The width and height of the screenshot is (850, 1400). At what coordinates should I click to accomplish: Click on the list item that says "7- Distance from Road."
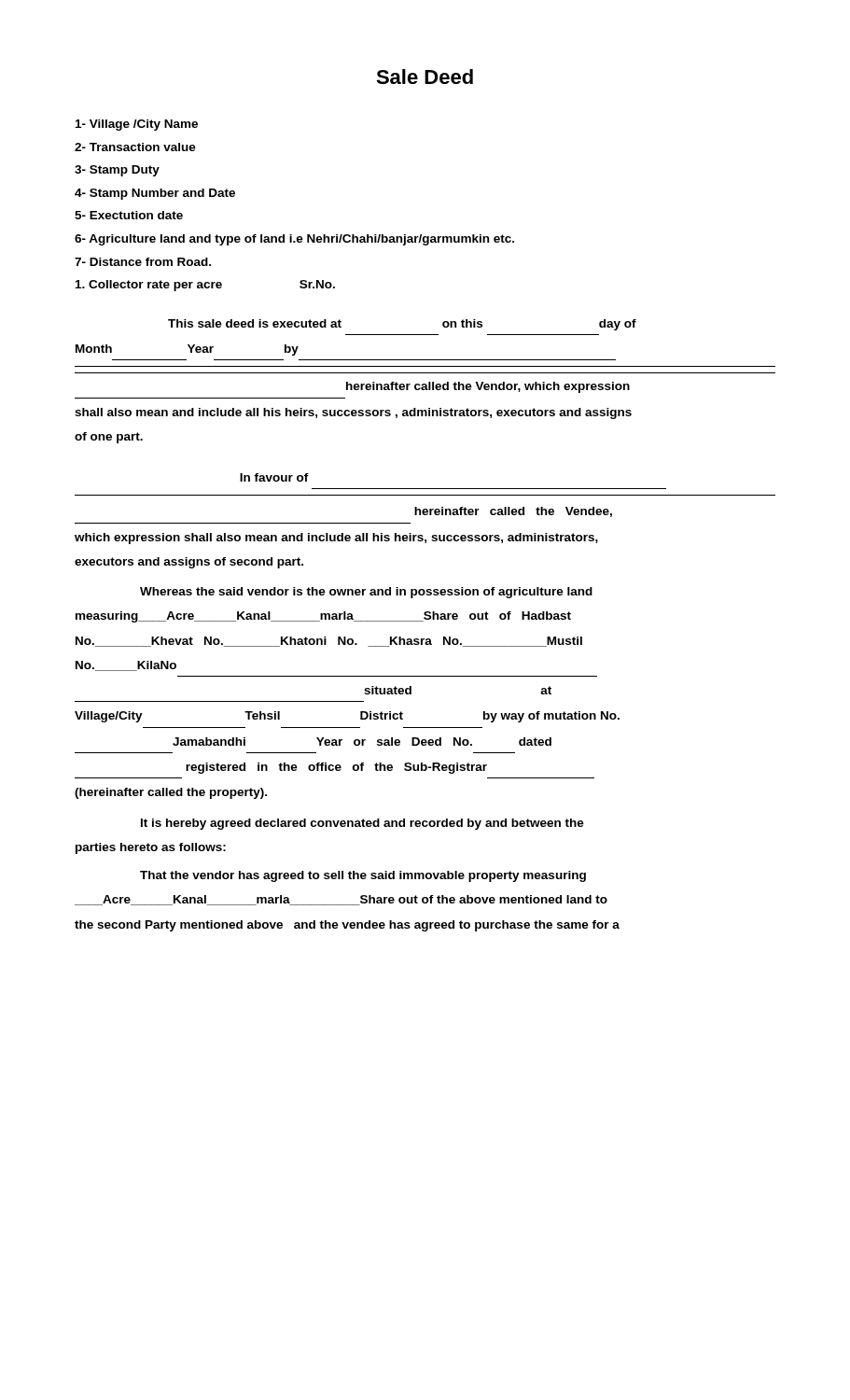click(143, 261)
